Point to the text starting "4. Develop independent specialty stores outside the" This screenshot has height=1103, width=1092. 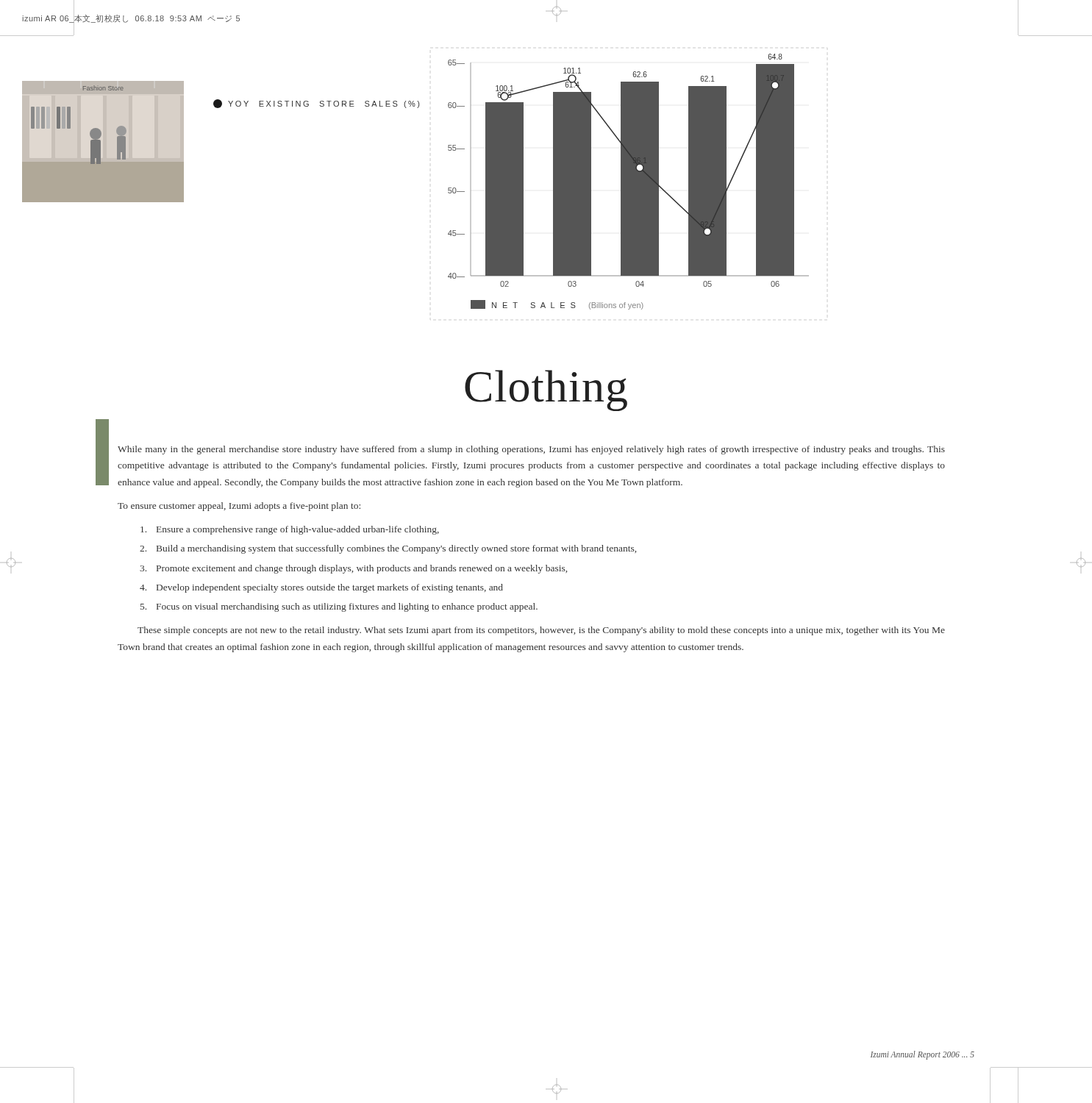point(321,588)
